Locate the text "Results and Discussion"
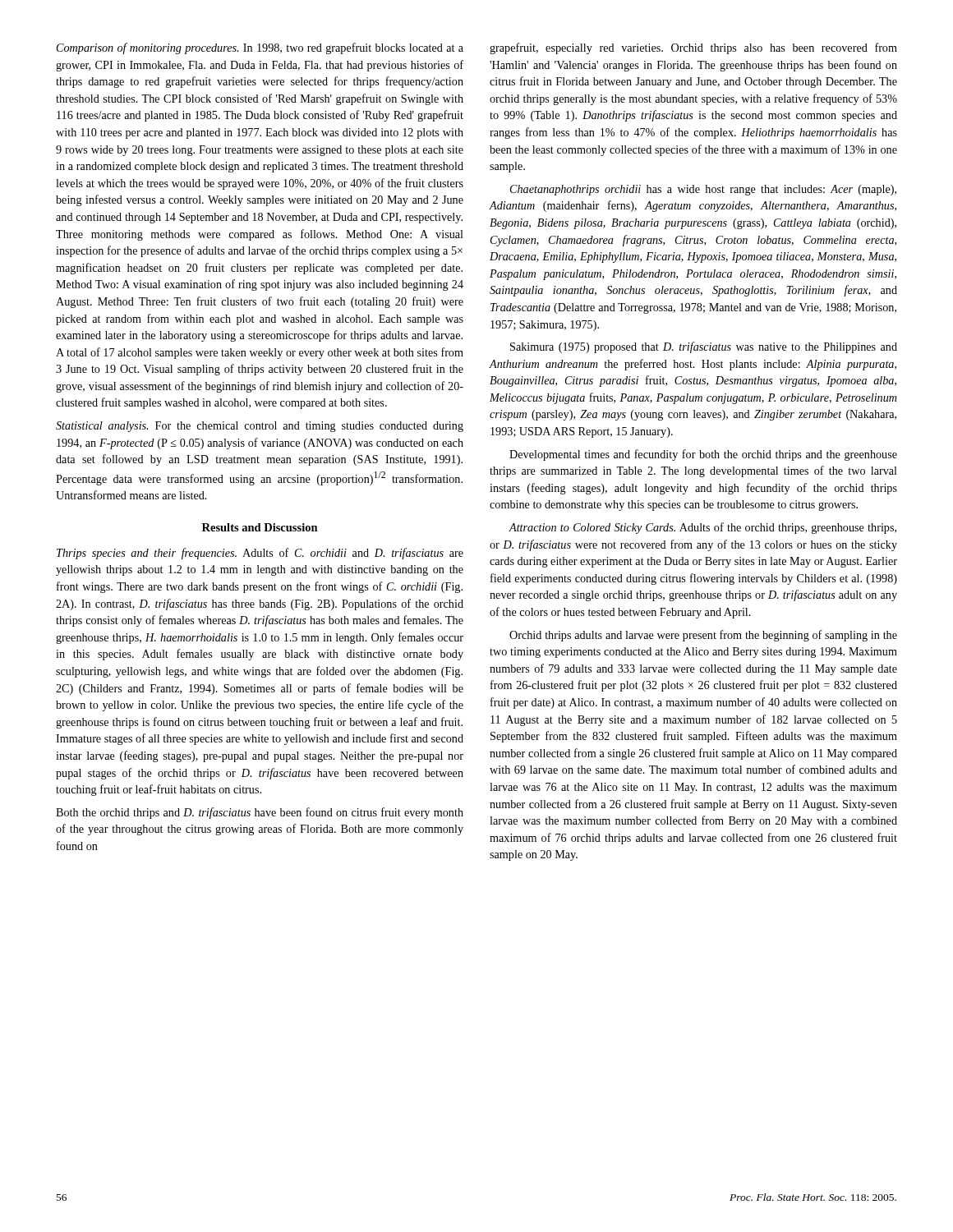This screenshot has height=1232, width=953. tap(260, 528)
